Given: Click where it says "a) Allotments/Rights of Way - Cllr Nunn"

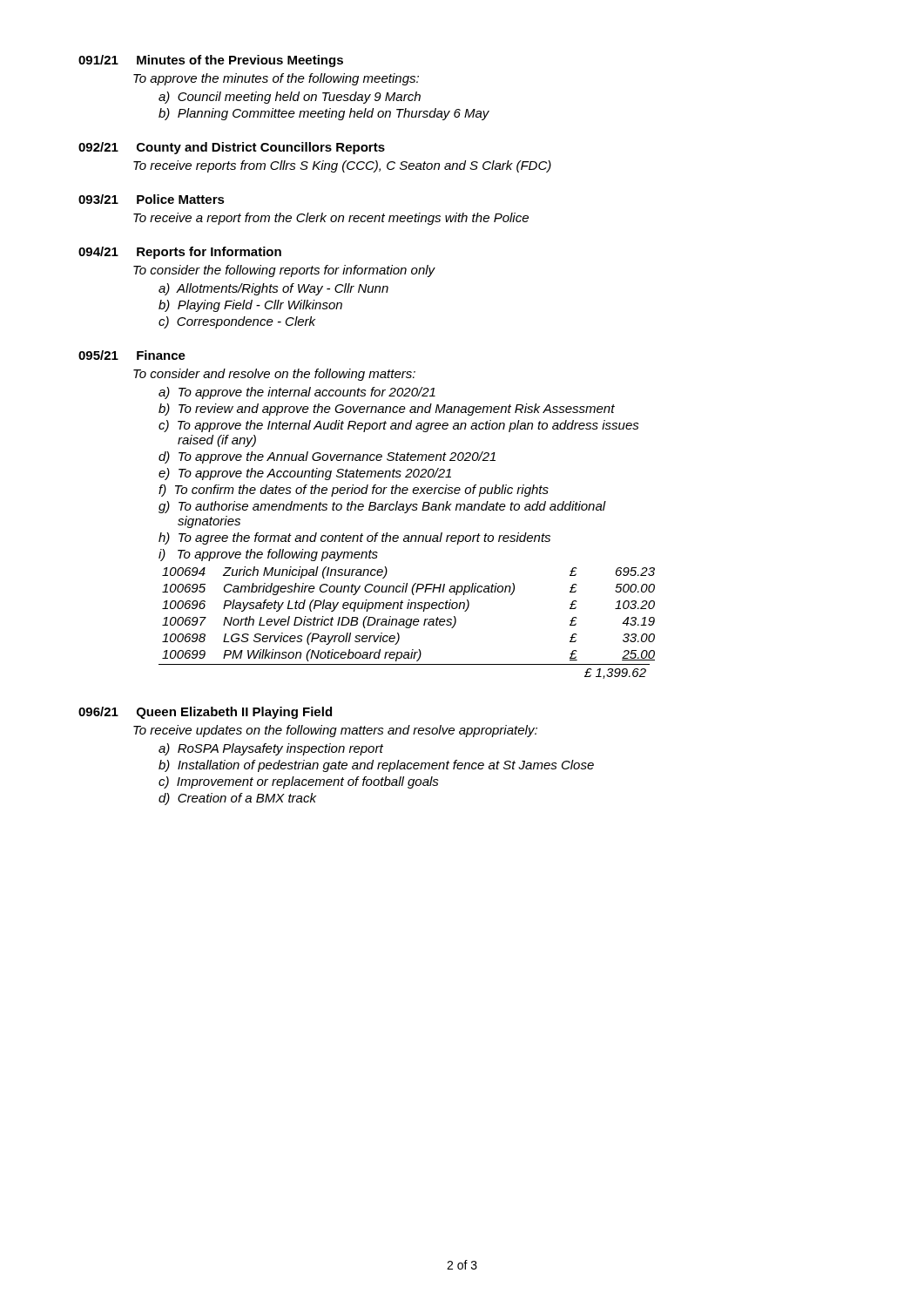Looking at the screenshot, I should pyautogui.click(x=274, y=288).
